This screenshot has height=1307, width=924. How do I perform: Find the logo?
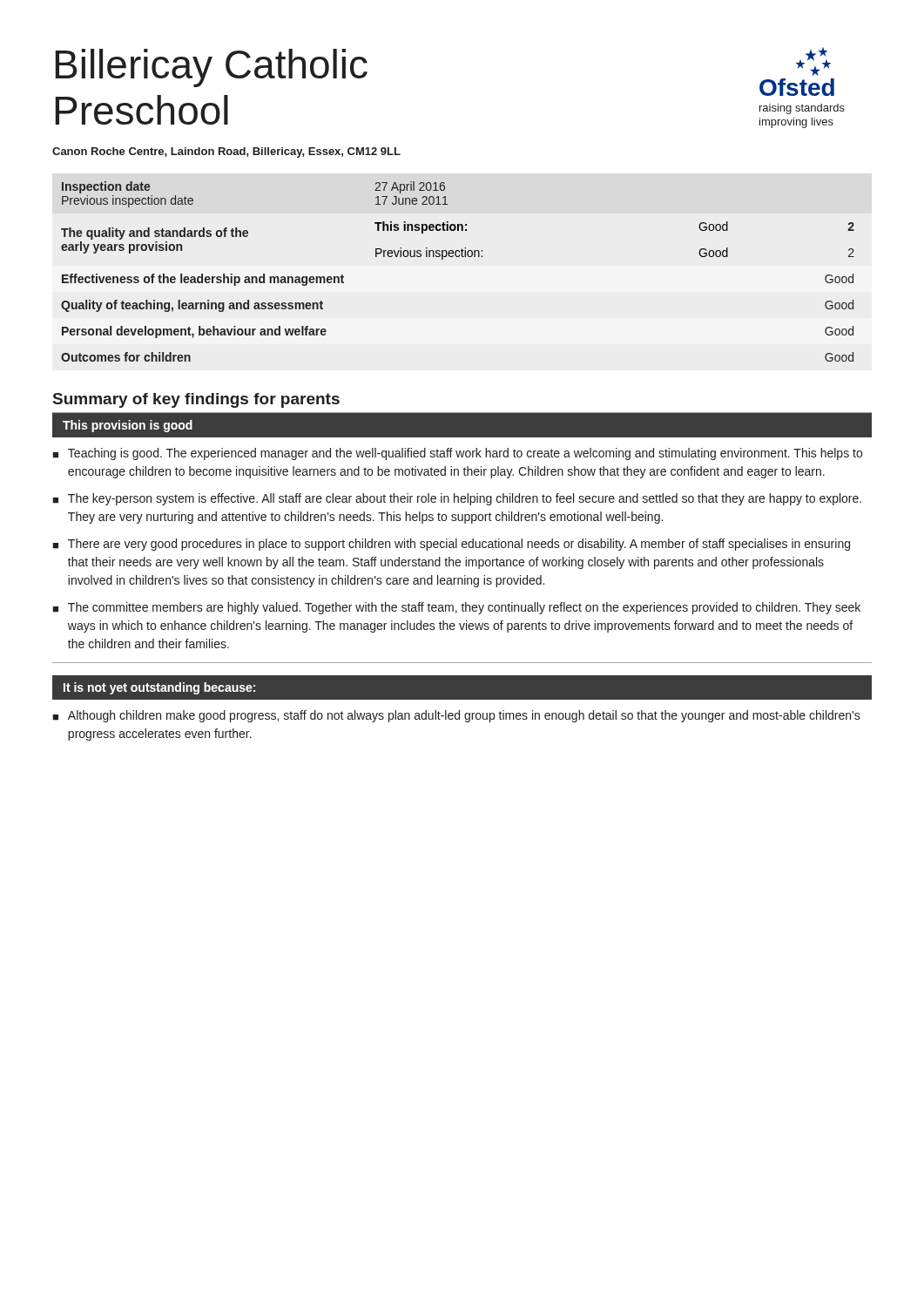(811, 91)
